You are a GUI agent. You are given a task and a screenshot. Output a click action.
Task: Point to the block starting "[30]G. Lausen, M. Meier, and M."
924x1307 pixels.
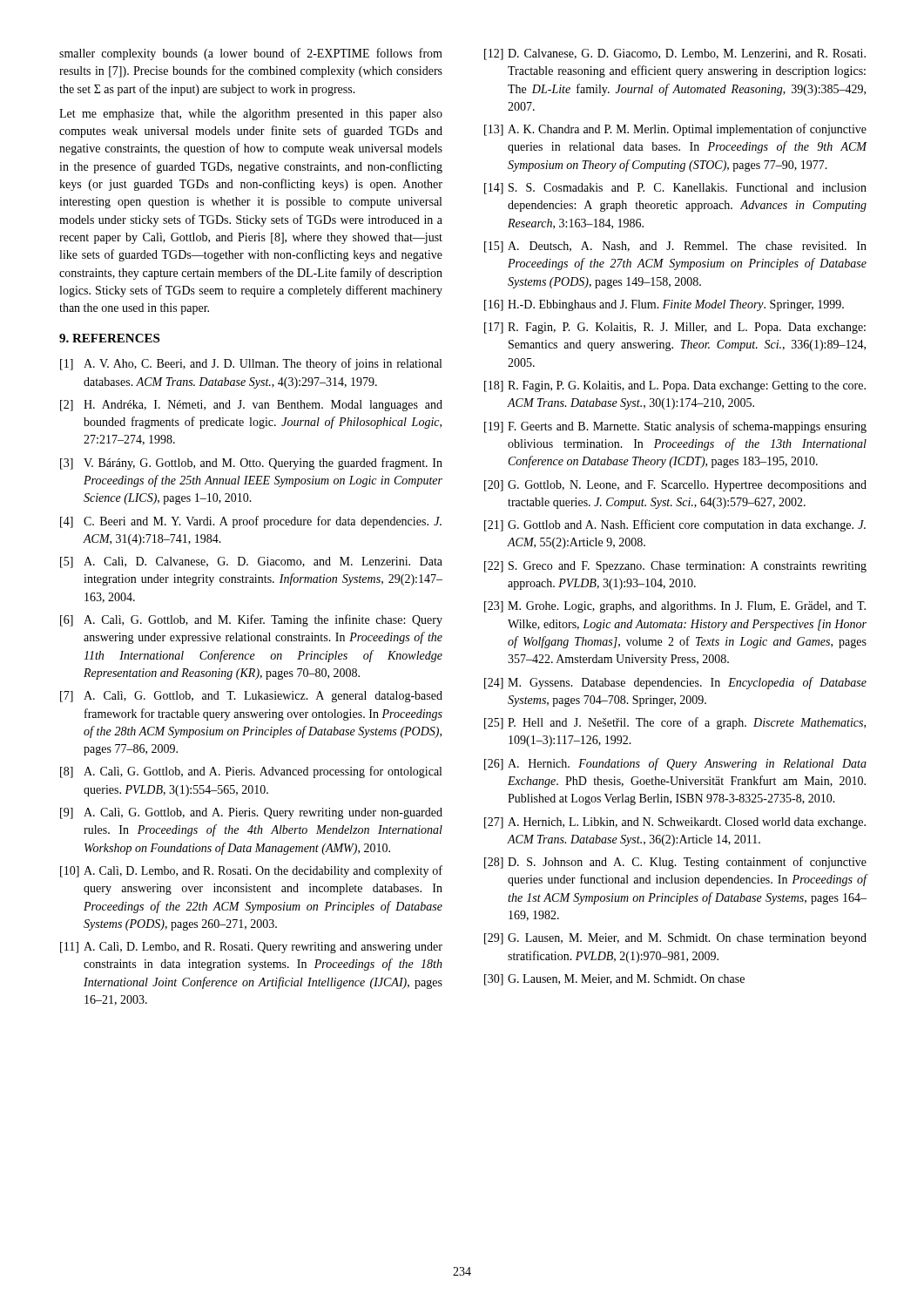675,979
